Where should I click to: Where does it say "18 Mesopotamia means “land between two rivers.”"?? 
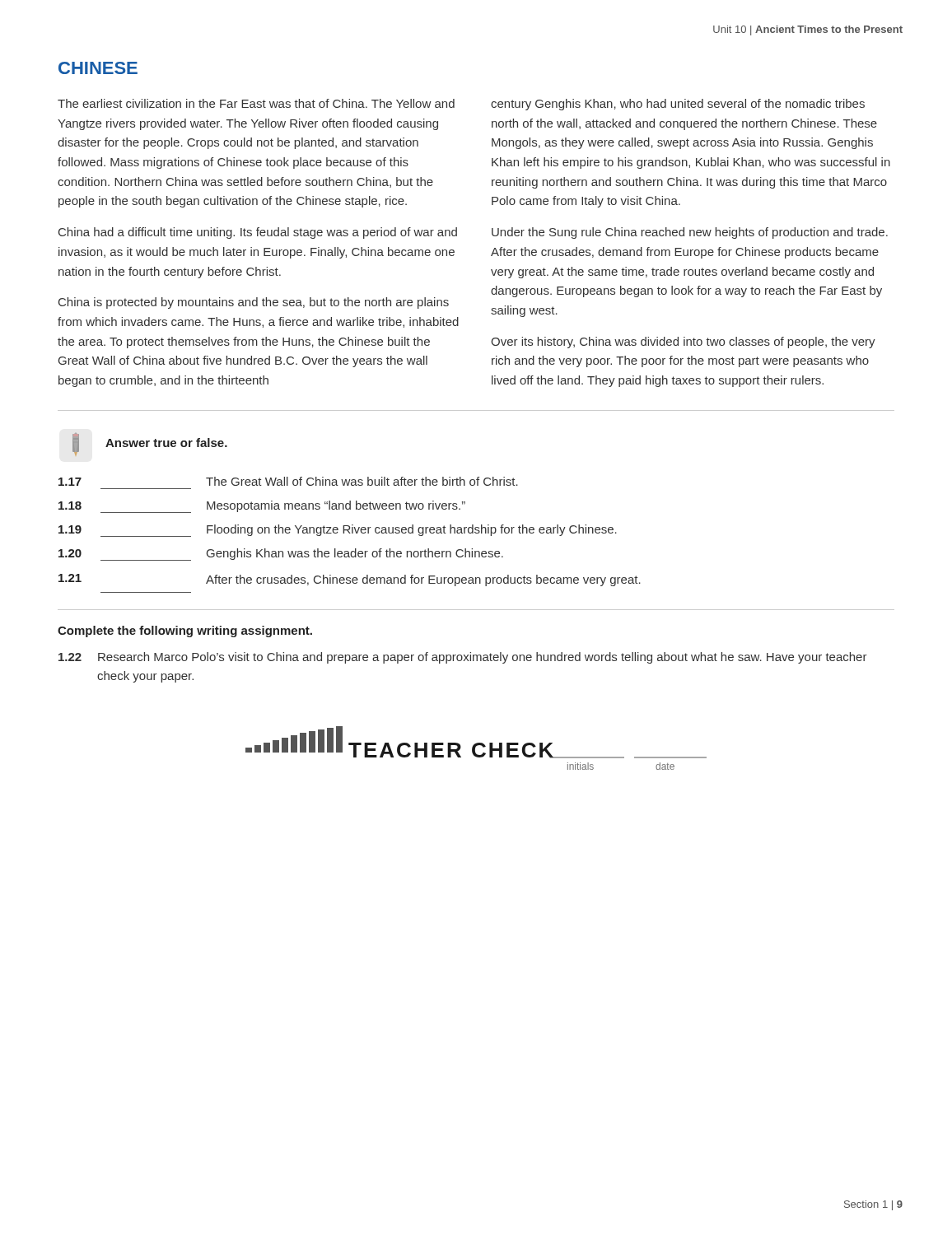coord(262,505)
